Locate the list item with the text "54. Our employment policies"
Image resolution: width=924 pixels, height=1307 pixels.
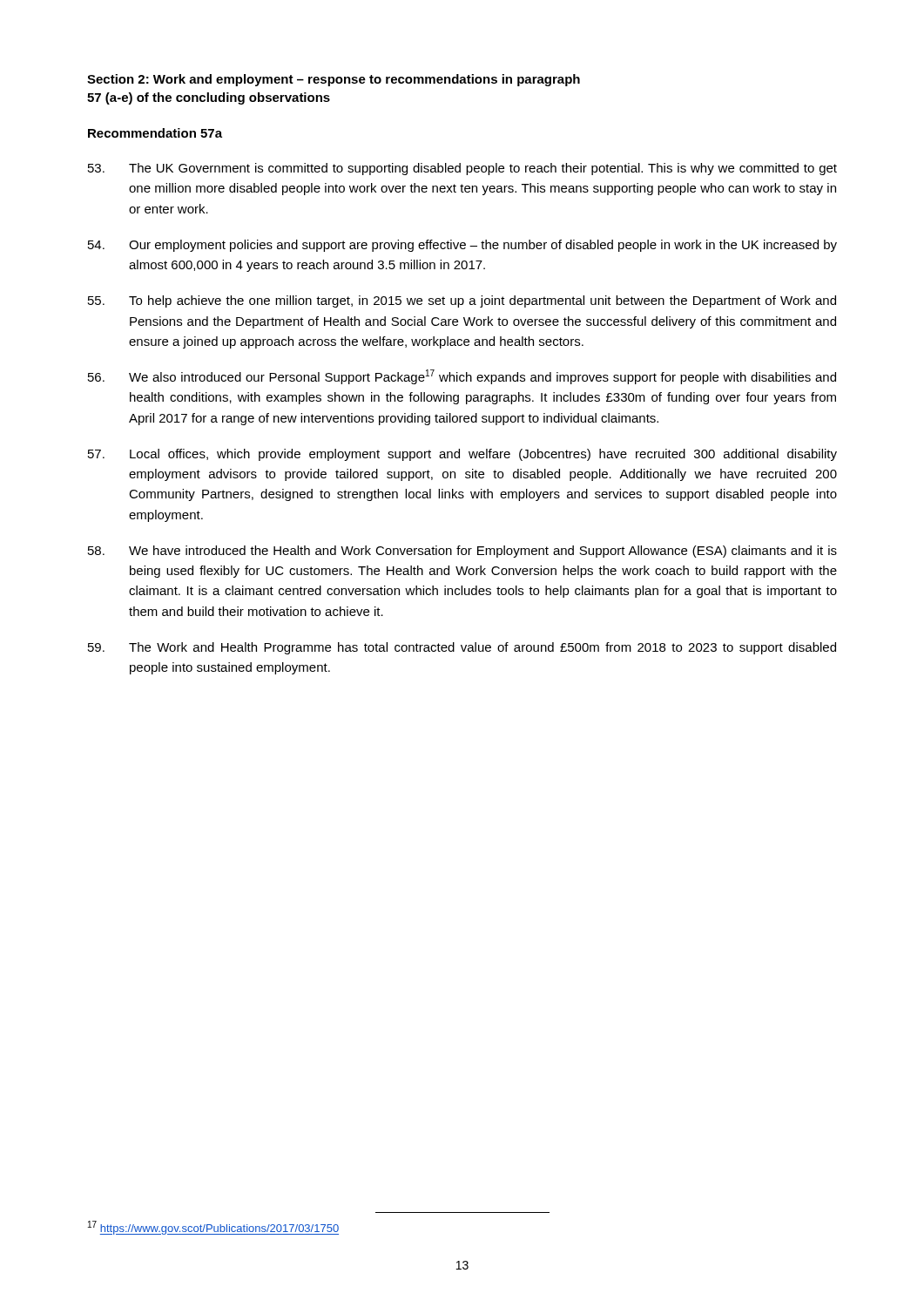[462, 254]
